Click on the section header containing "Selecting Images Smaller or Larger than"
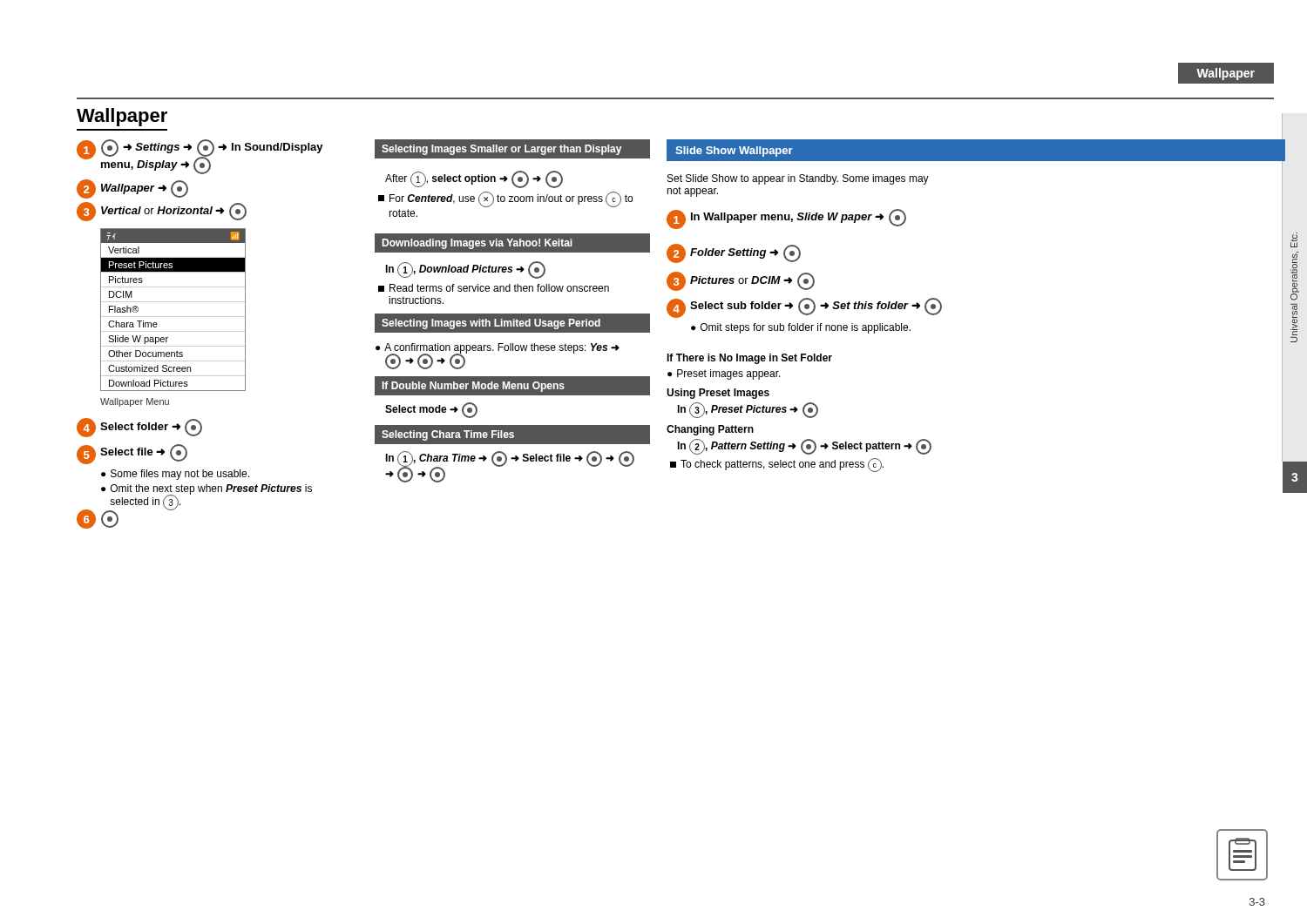The height and width of the screenshot is (924, 1307). [502, 149]
